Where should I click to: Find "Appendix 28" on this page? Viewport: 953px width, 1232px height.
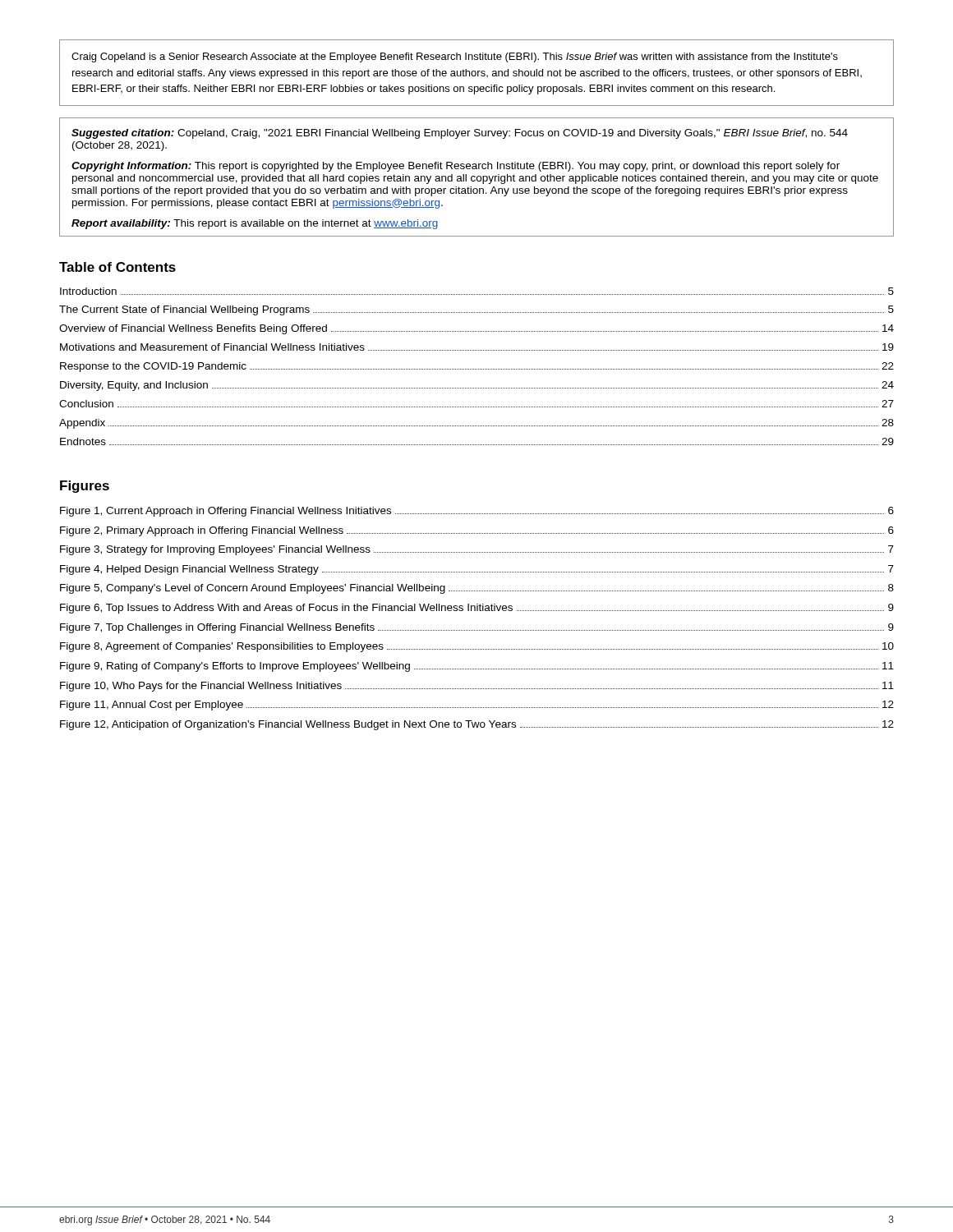tap(476, 423)
